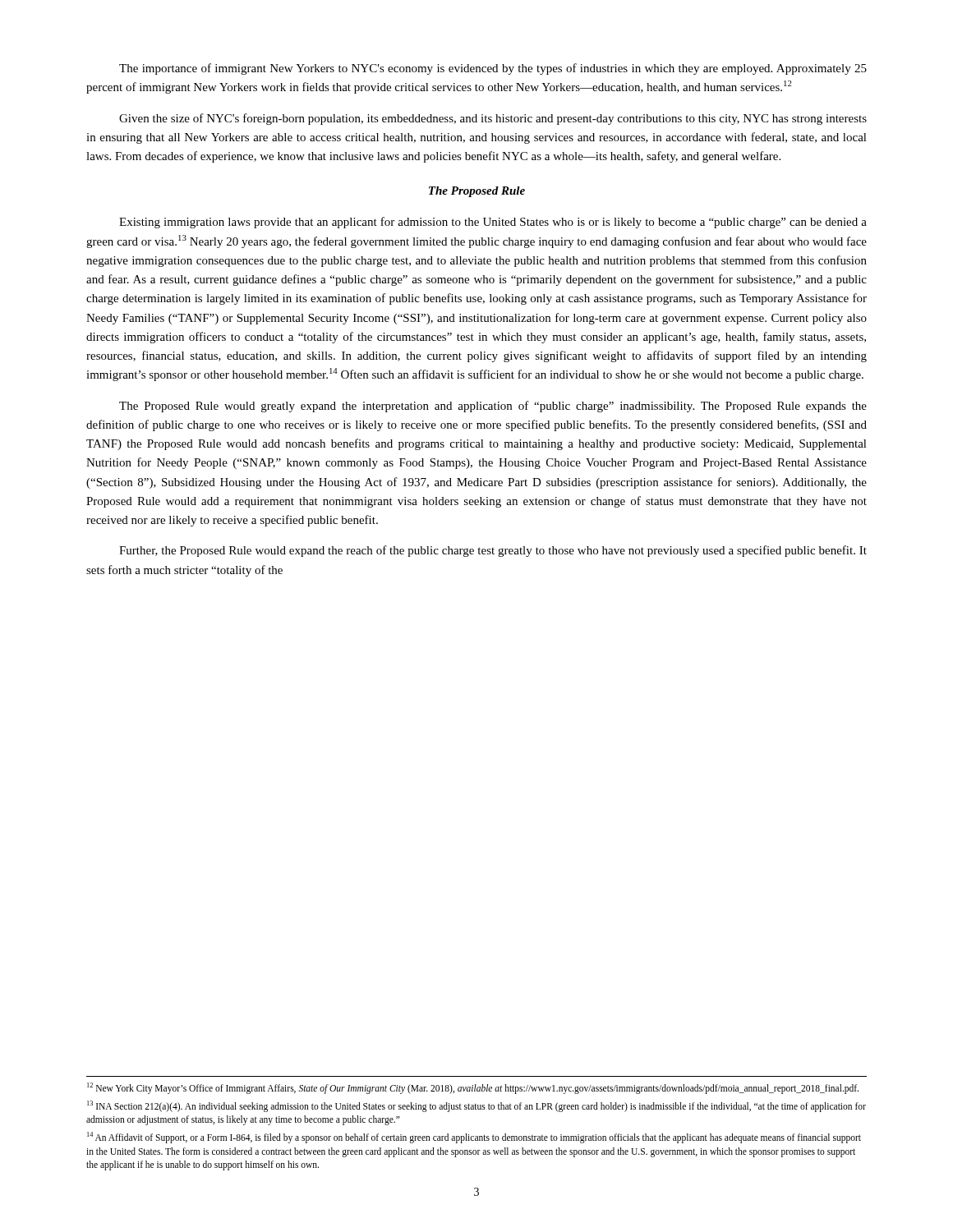Locate the text starting "Given the size of NYC's foreign-born population, its"
Screen dimensions: 1232x953
click(x=476, y=137)
